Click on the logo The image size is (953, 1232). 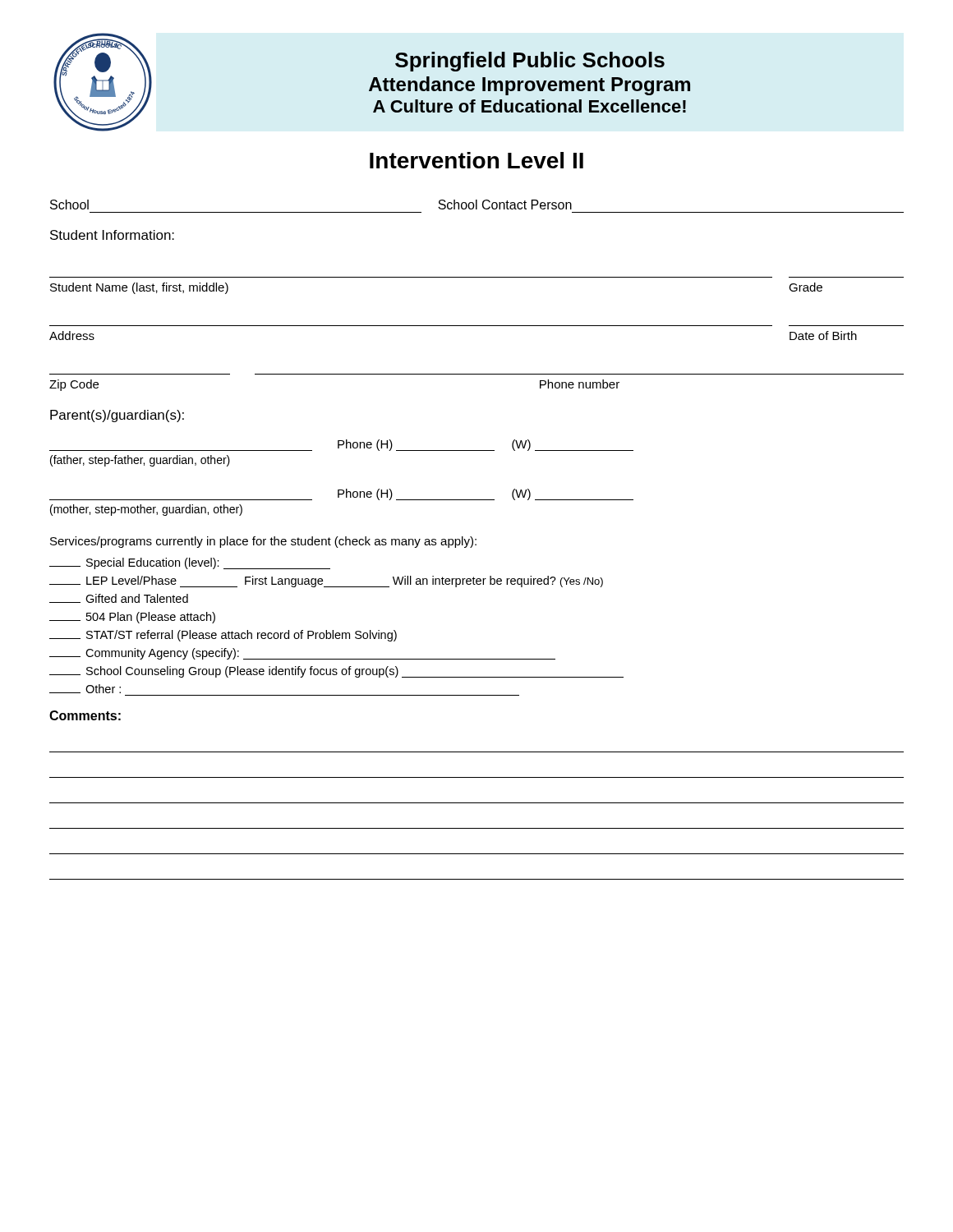[103, 82]
